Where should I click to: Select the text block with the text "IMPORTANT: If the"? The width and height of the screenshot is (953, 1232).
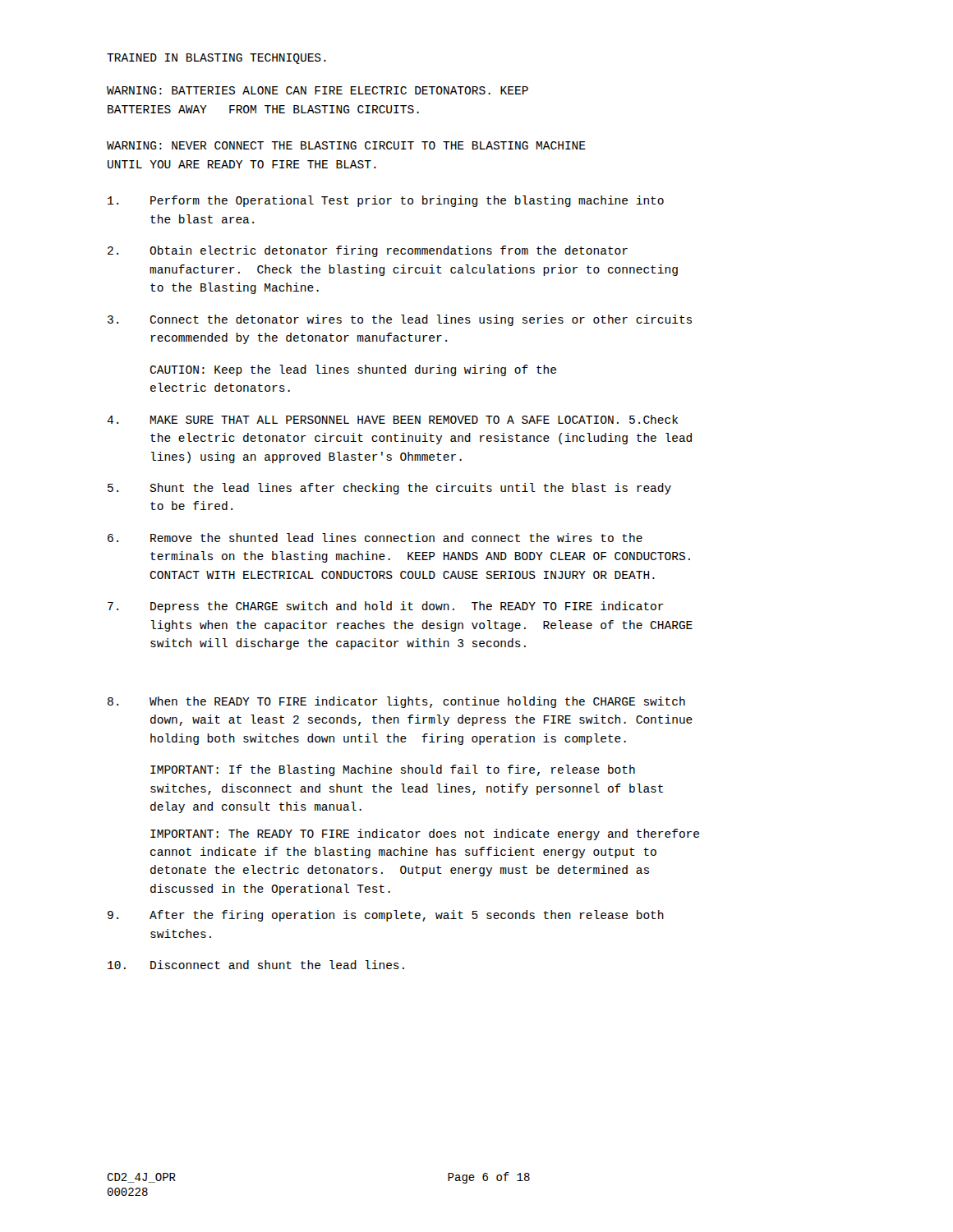point(407,789)
